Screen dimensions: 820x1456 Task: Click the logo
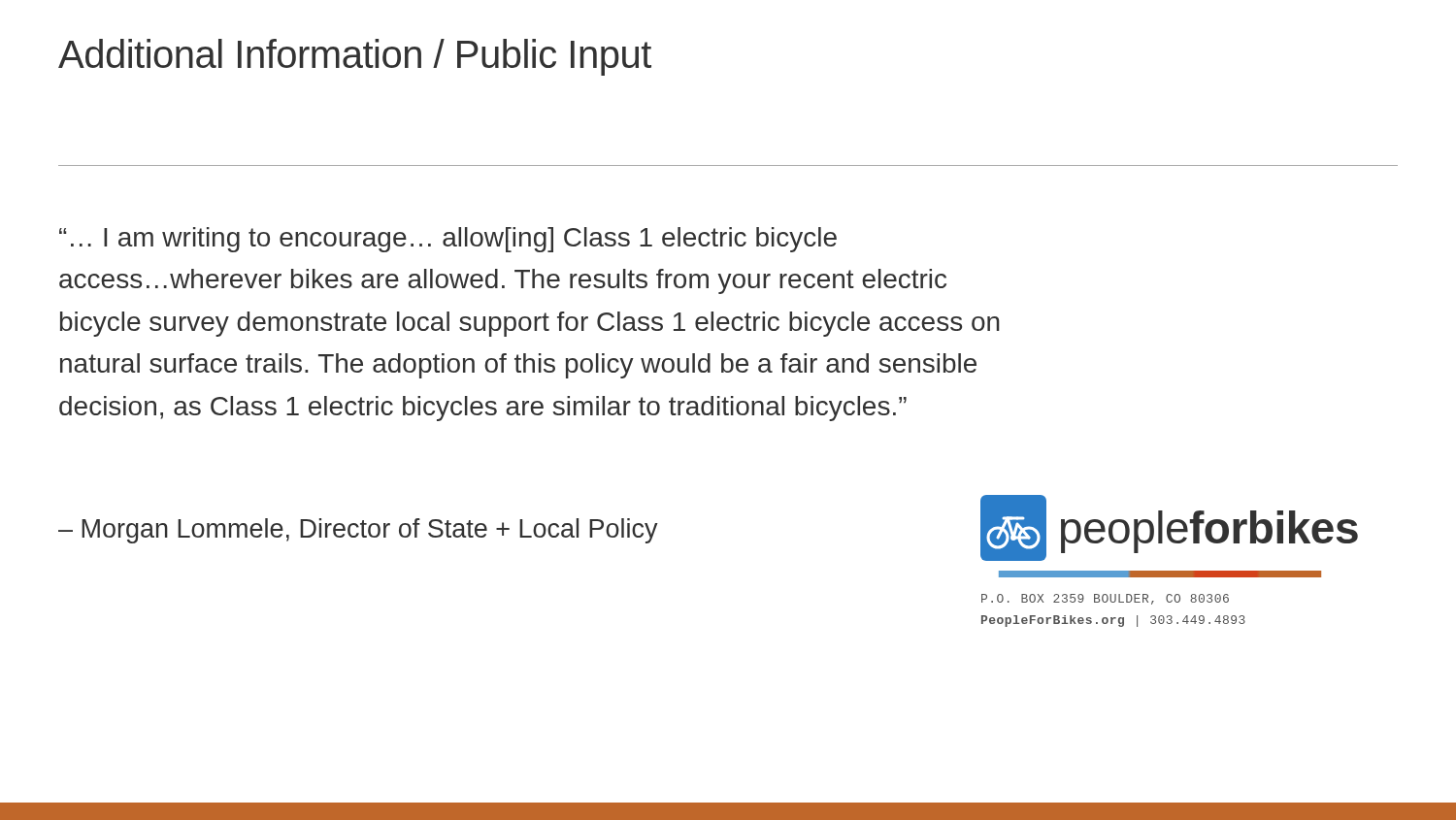coord(1170,563)
